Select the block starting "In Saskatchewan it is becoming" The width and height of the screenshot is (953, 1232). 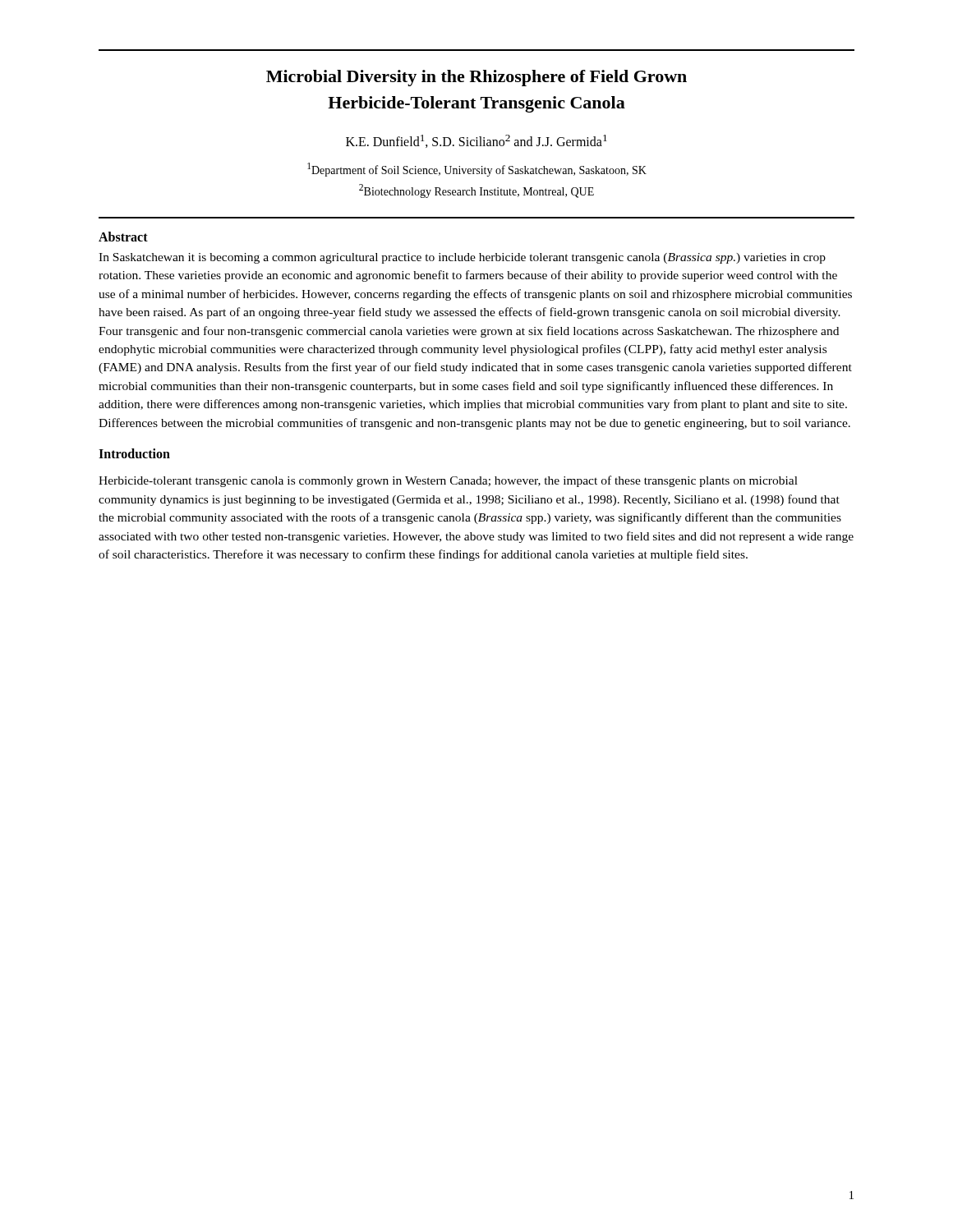[476, 340]
